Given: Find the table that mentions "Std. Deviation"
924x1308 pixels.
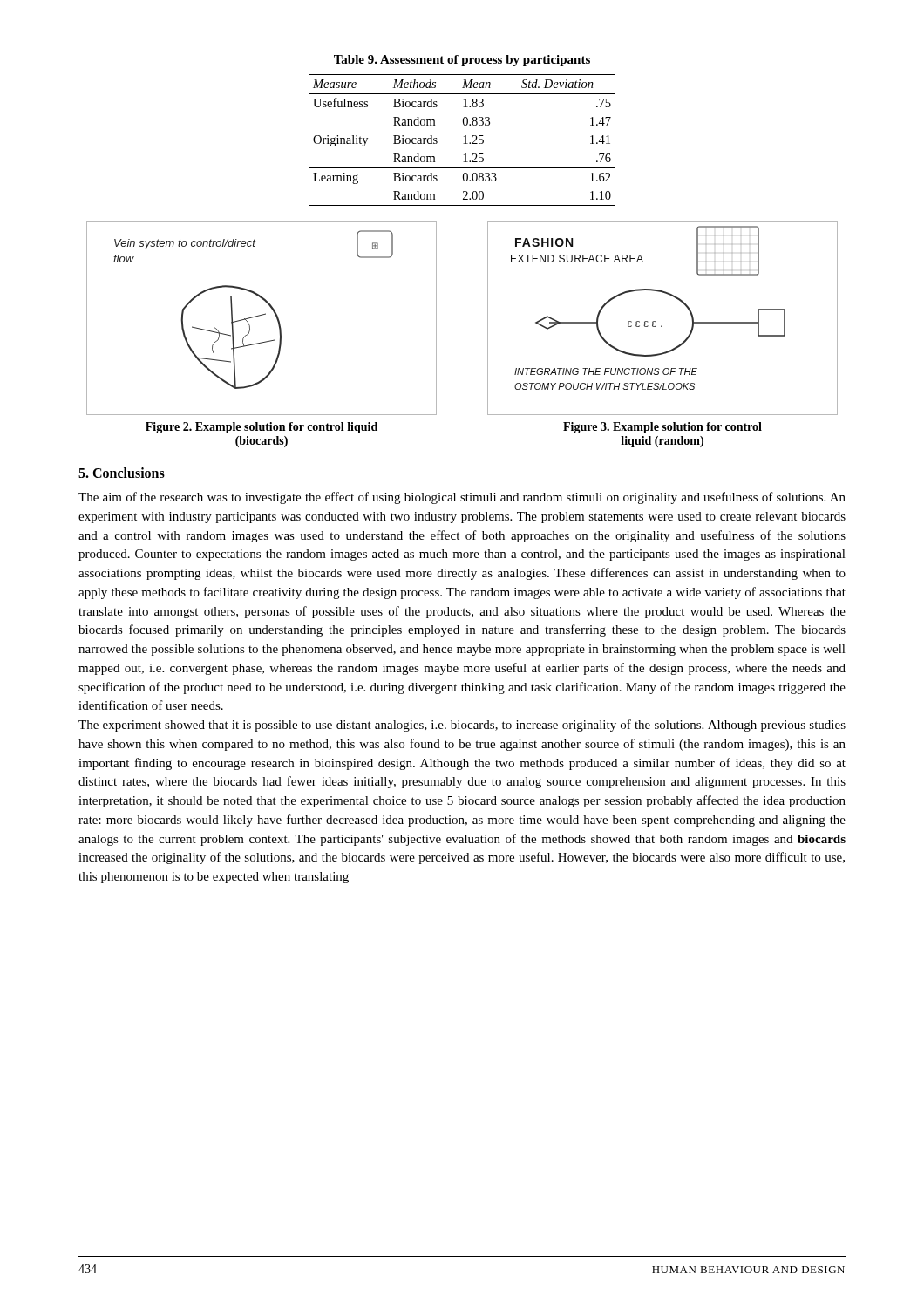Looking at the screenshot, I should [x=462, y=140].
